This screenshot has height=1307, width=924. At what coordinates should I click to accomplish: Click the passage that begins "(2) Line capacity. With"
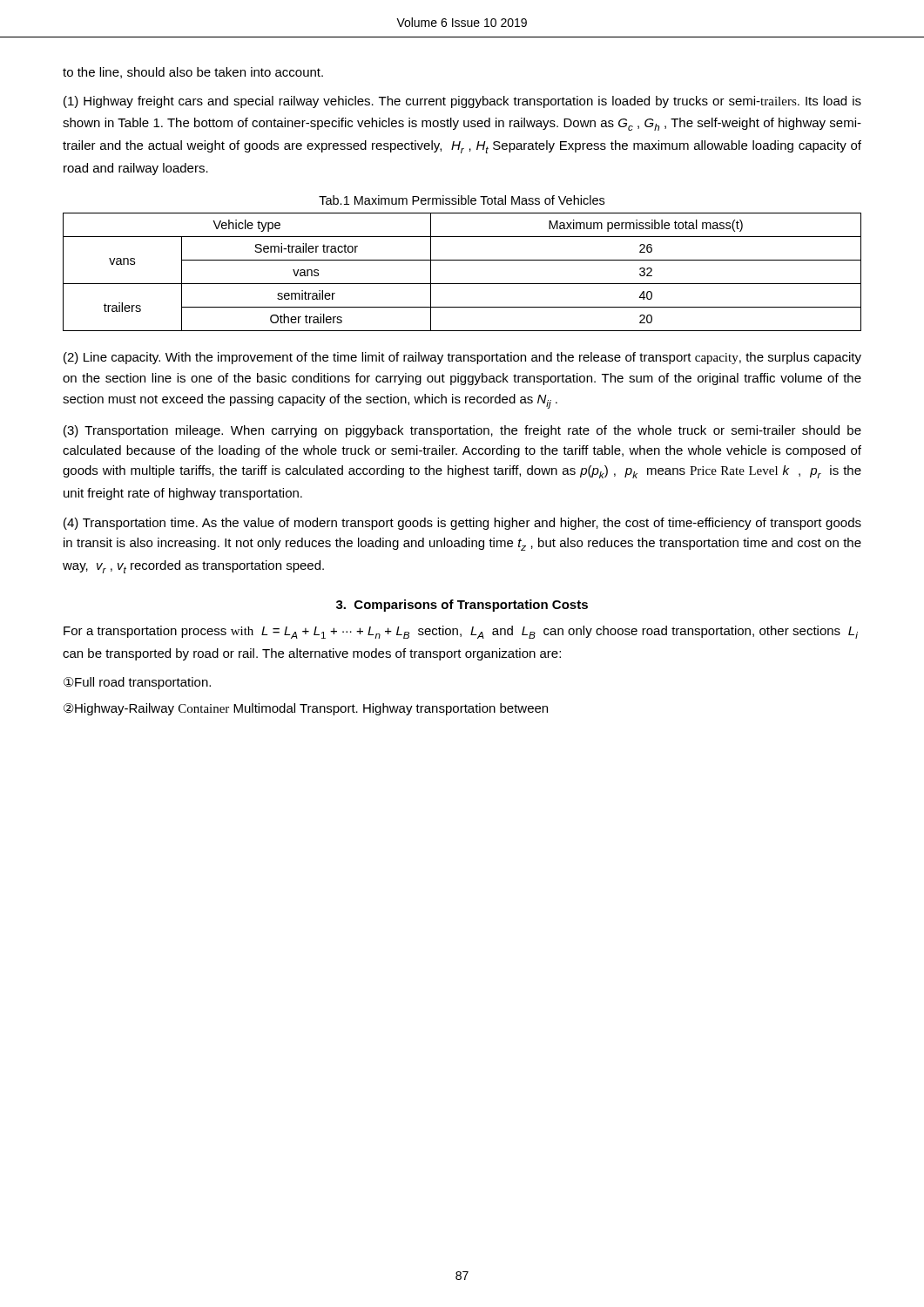point(462,379)
